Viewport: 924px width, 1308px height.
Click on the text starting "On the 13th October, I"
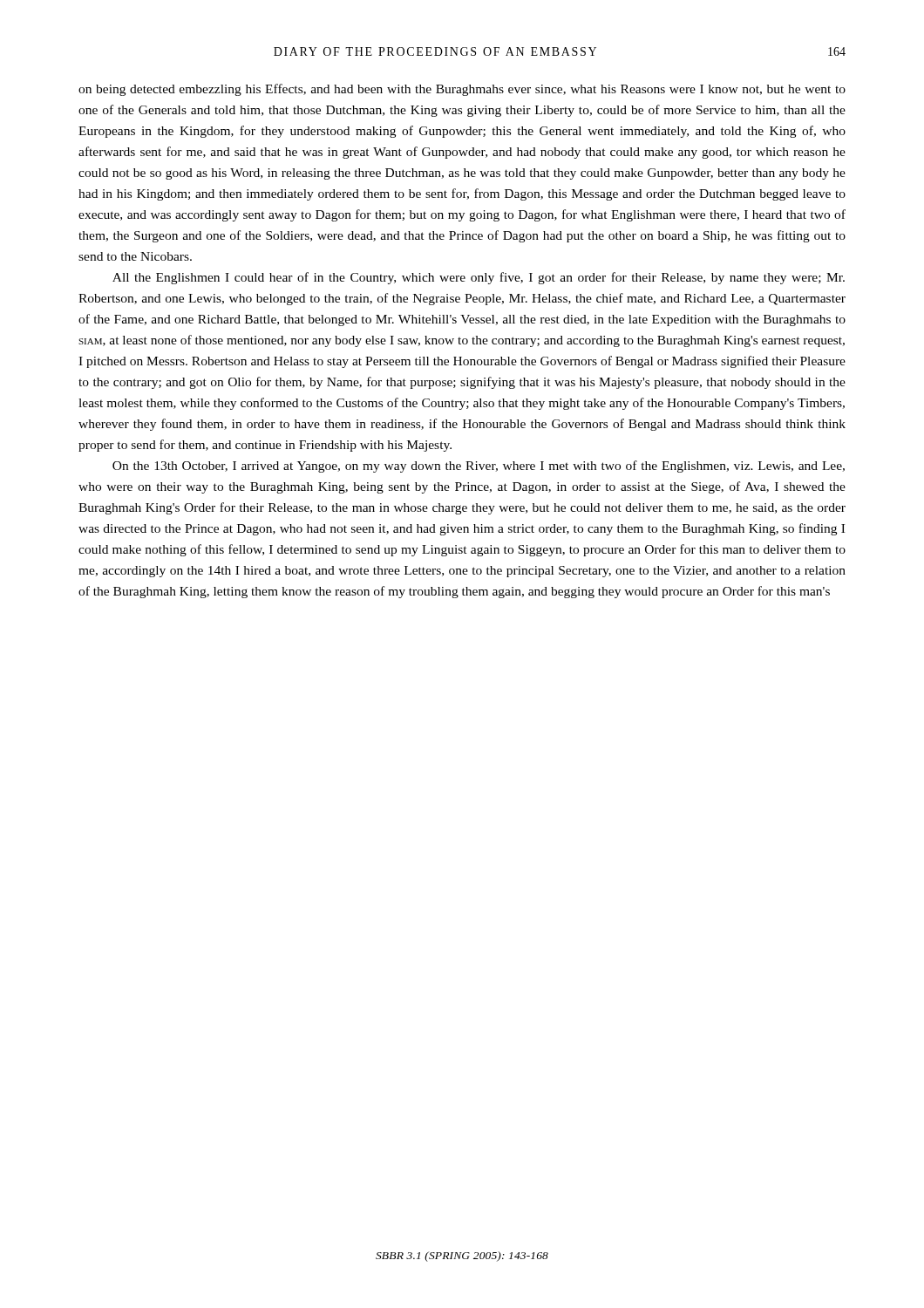(462, 528)
